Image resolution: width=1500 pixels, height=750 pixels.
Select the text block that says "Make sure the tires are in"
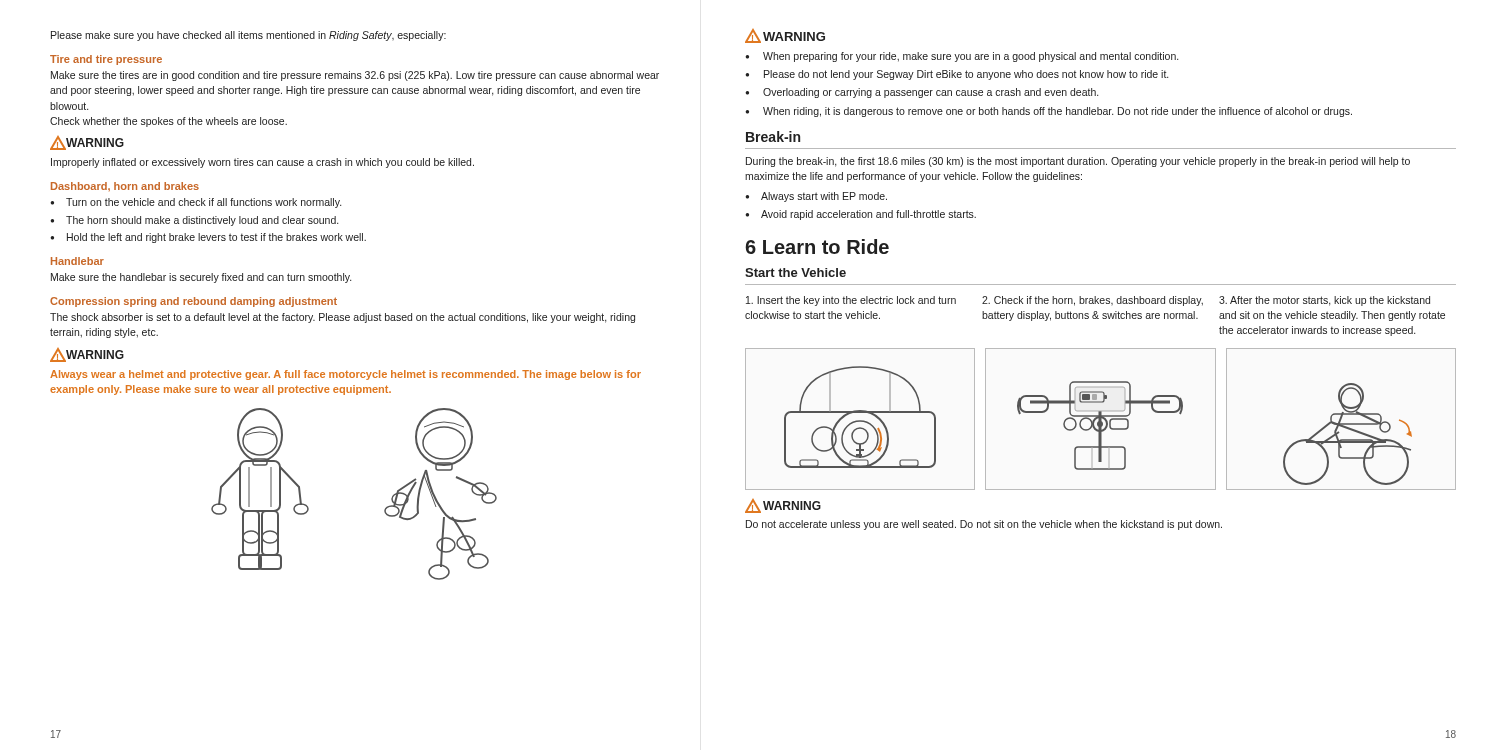[355, 98]
